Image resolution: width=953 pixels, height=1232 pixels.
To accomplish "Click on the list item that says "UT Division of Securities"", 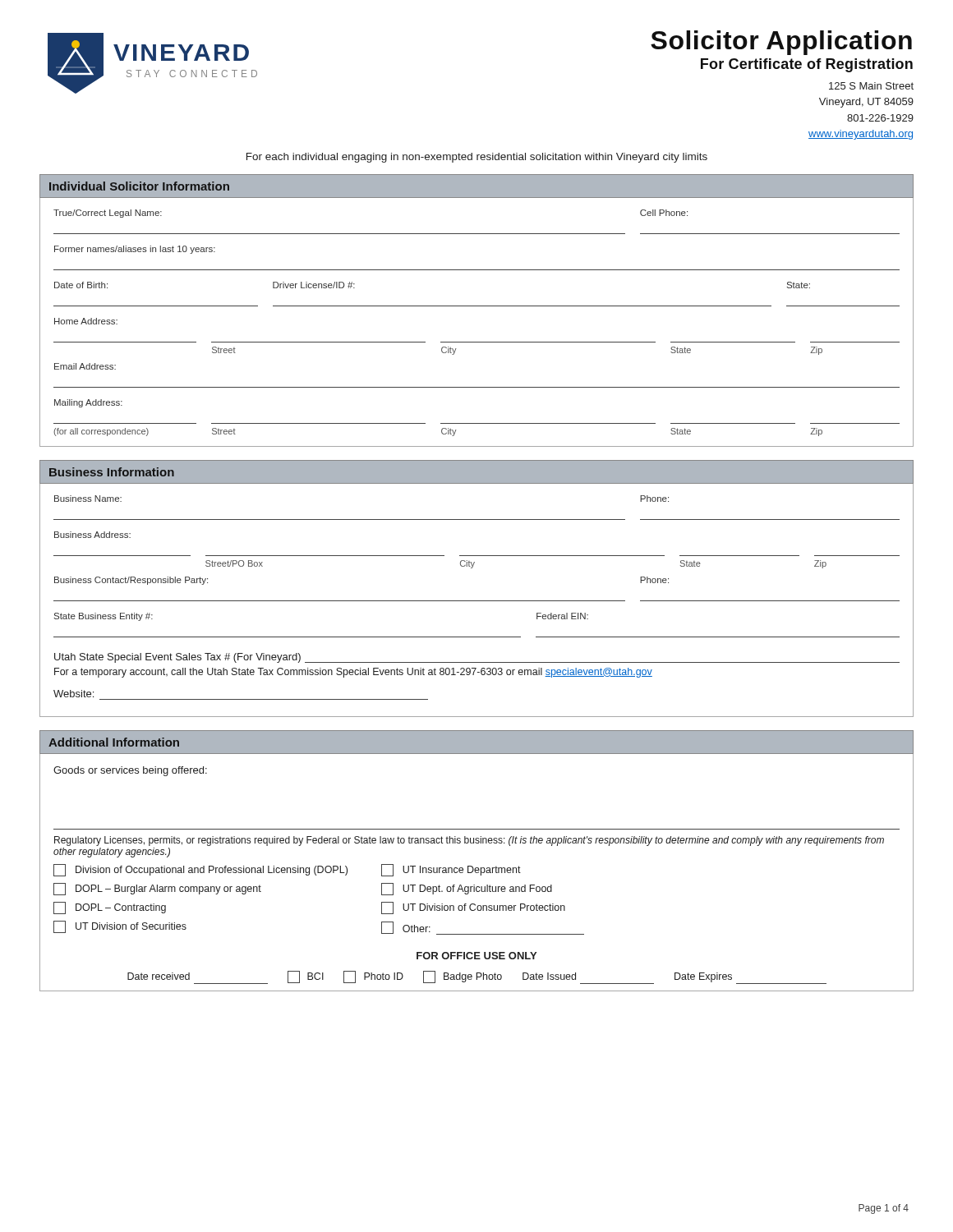I will [120, 927].
